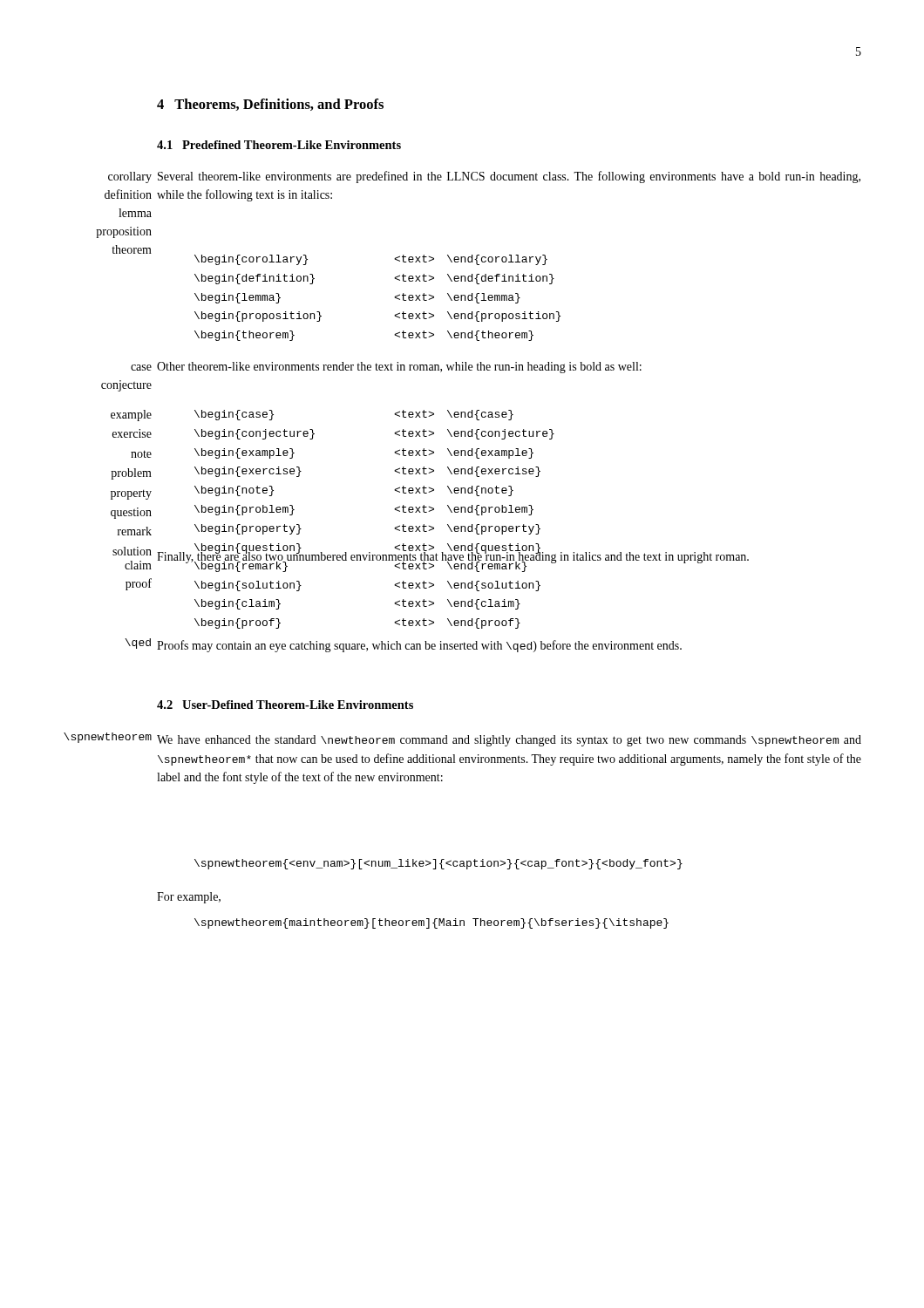Point to the block beginning "Finally, there are also two unnumbered environments that"
This screenshot has height=1308, width=924.
[x=453, y=557]
